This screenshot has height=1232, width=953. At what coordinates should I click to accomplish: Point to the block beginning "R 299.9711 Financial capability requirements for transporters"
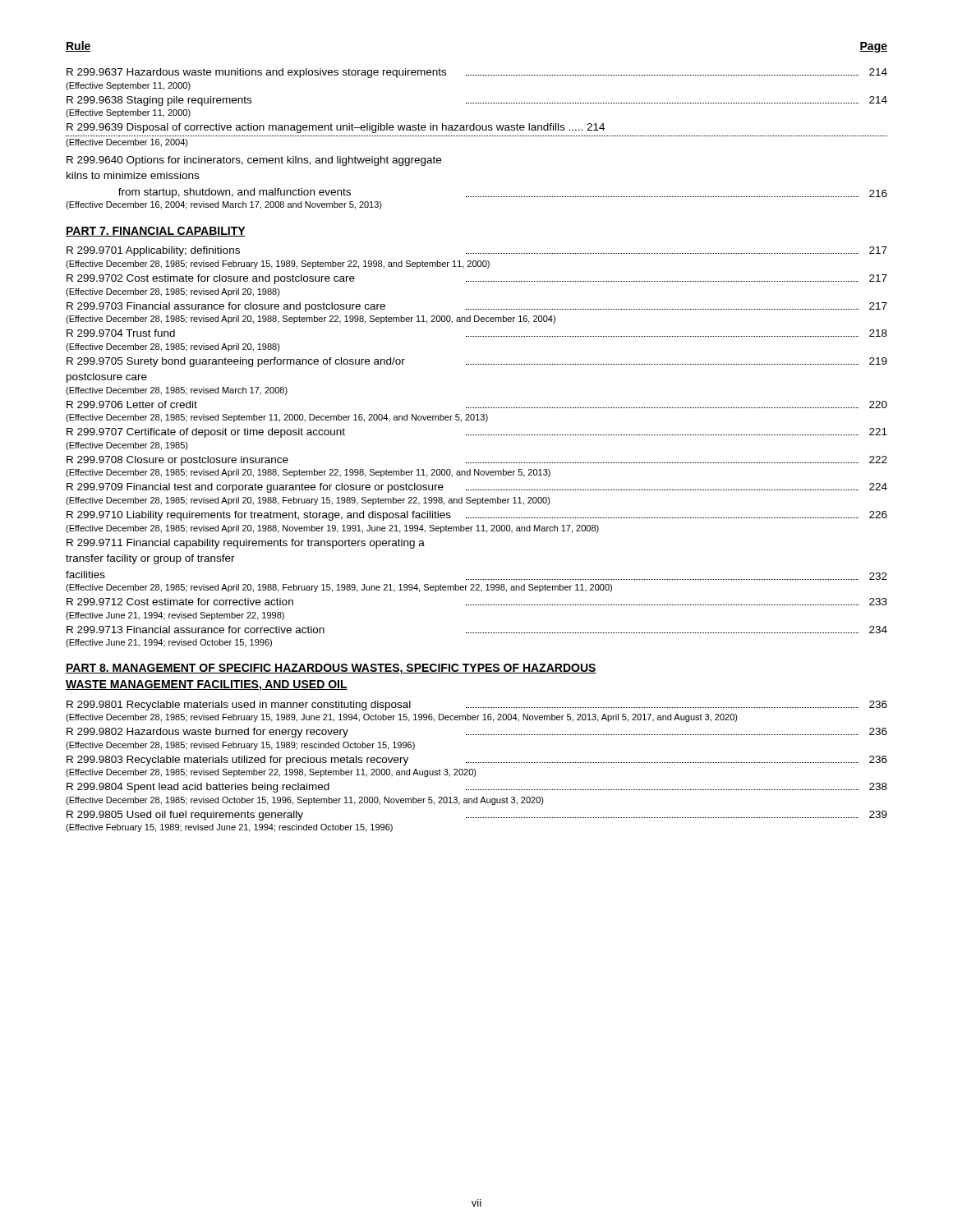click(x=246, y=544)
